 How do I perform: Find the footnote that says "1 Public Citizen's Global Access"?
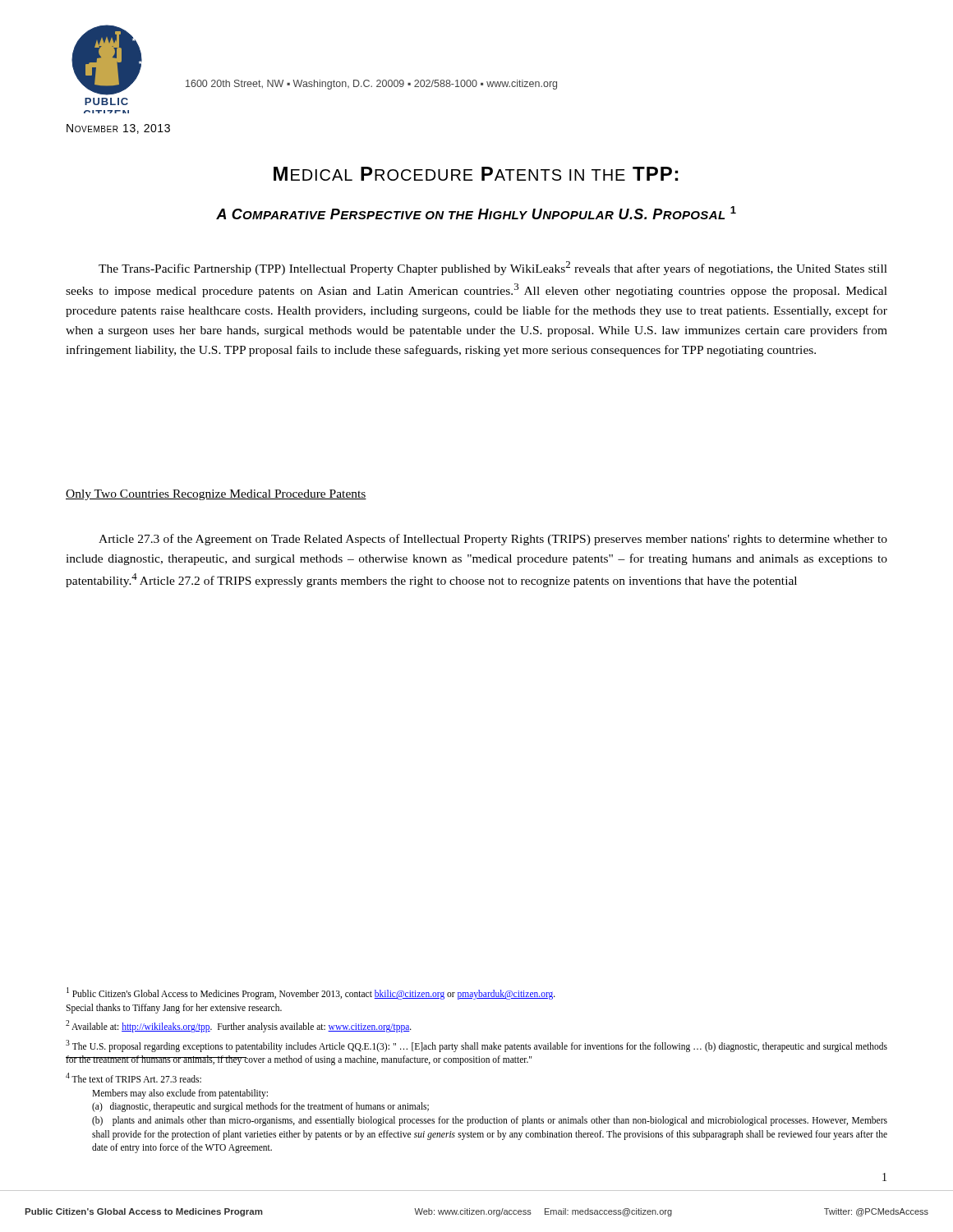pyautogui.click(x=311, y=999)
